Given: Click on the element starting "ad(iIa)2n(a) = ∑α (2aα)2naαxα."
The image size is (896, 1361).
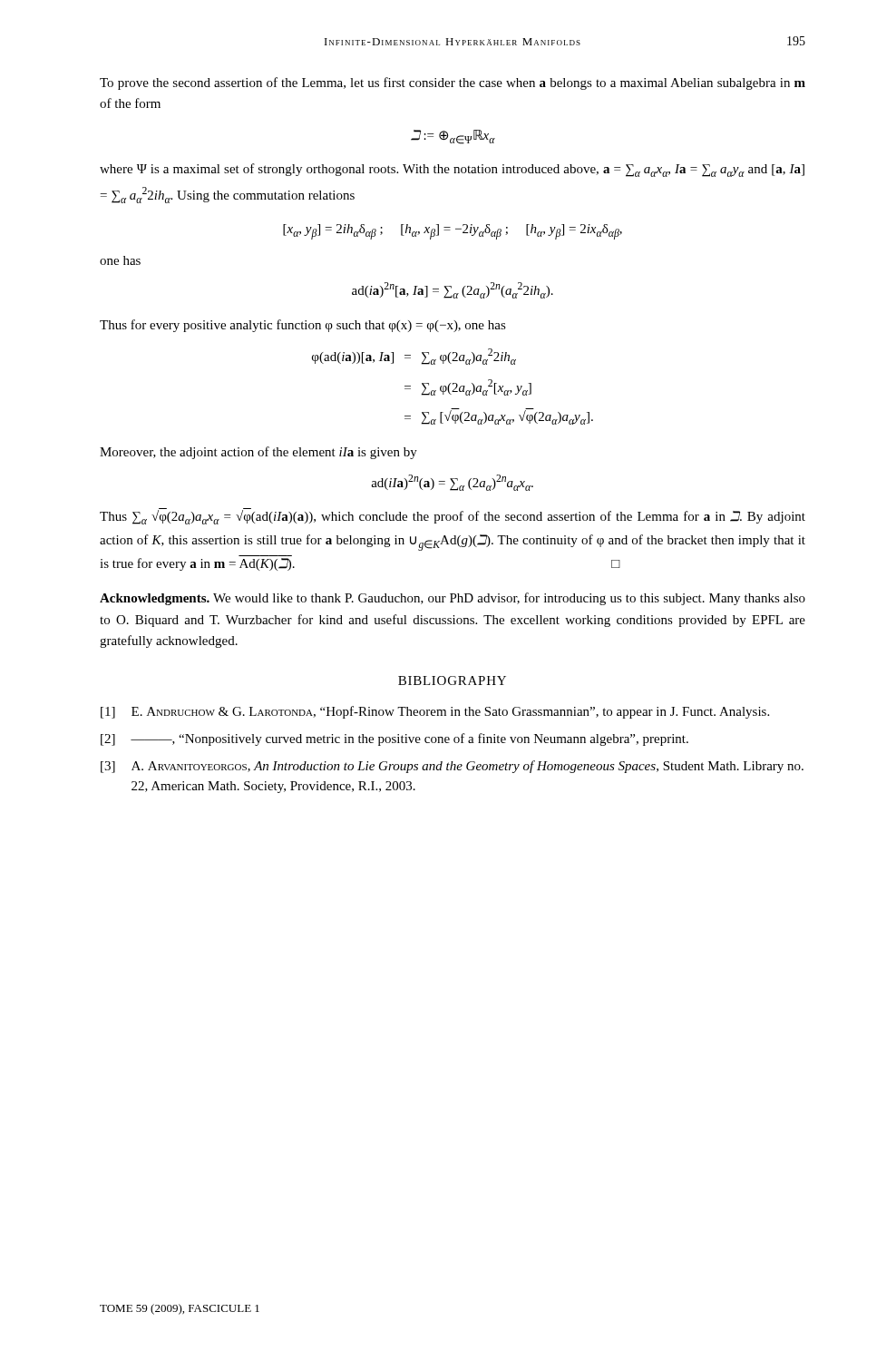Looking at the screenshot, I should (453, 483).
